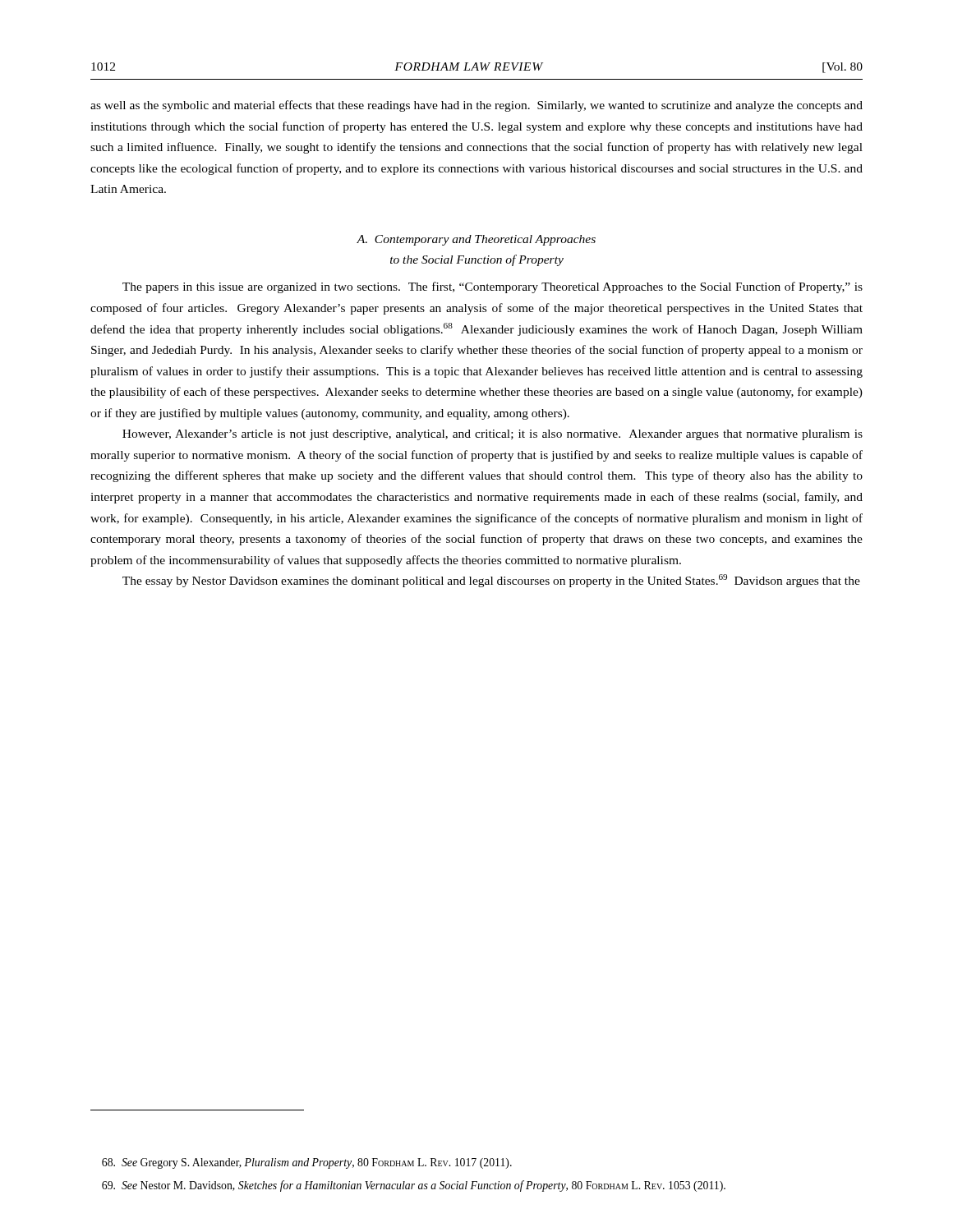Click on the footnote that reads "See Gregory S. Alexander, Pluralism and"
953x1232 pixels.
point(476,1163)
